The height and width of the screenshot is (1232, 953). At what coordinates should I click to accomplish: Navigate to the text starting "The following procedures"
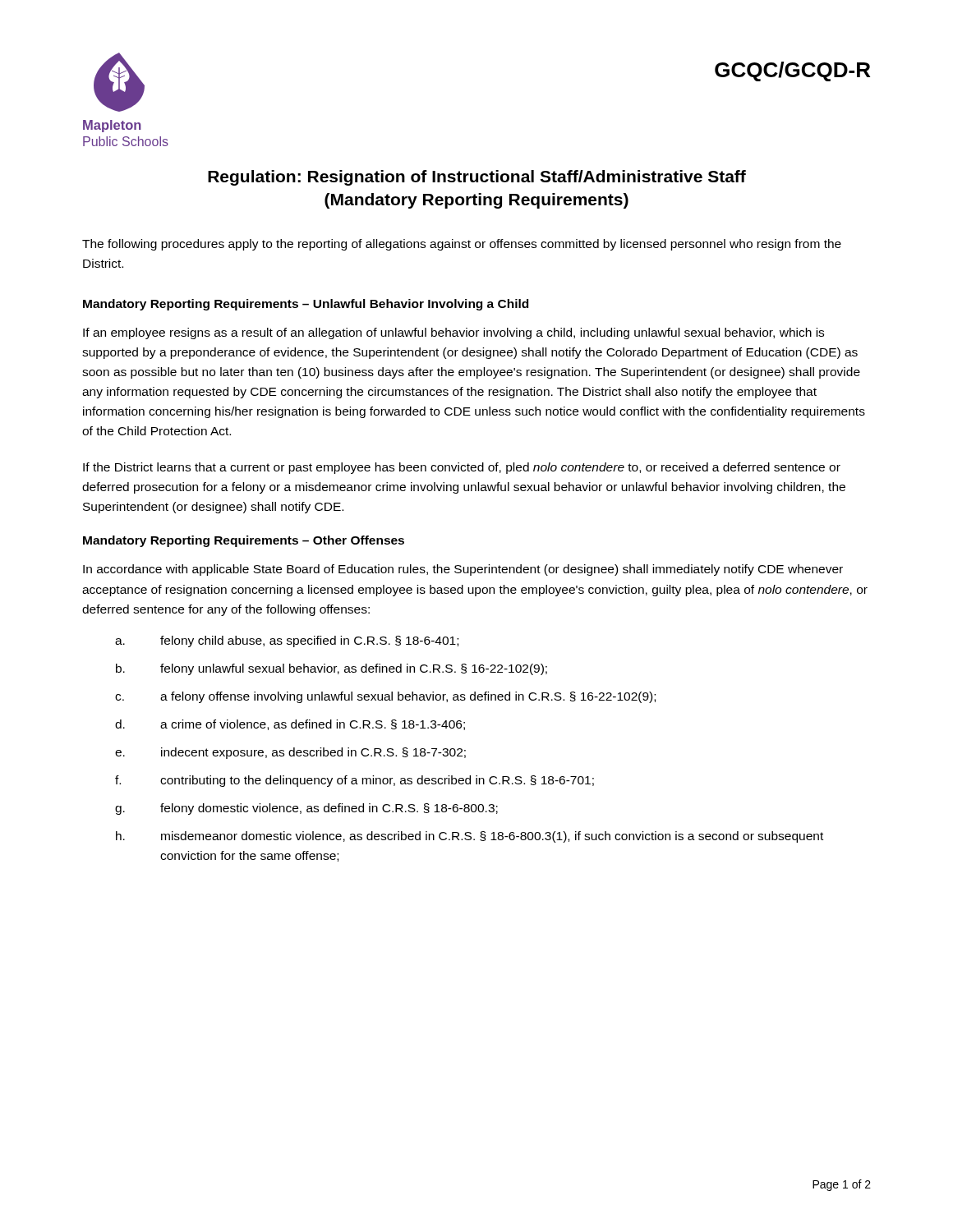point(462,254)
